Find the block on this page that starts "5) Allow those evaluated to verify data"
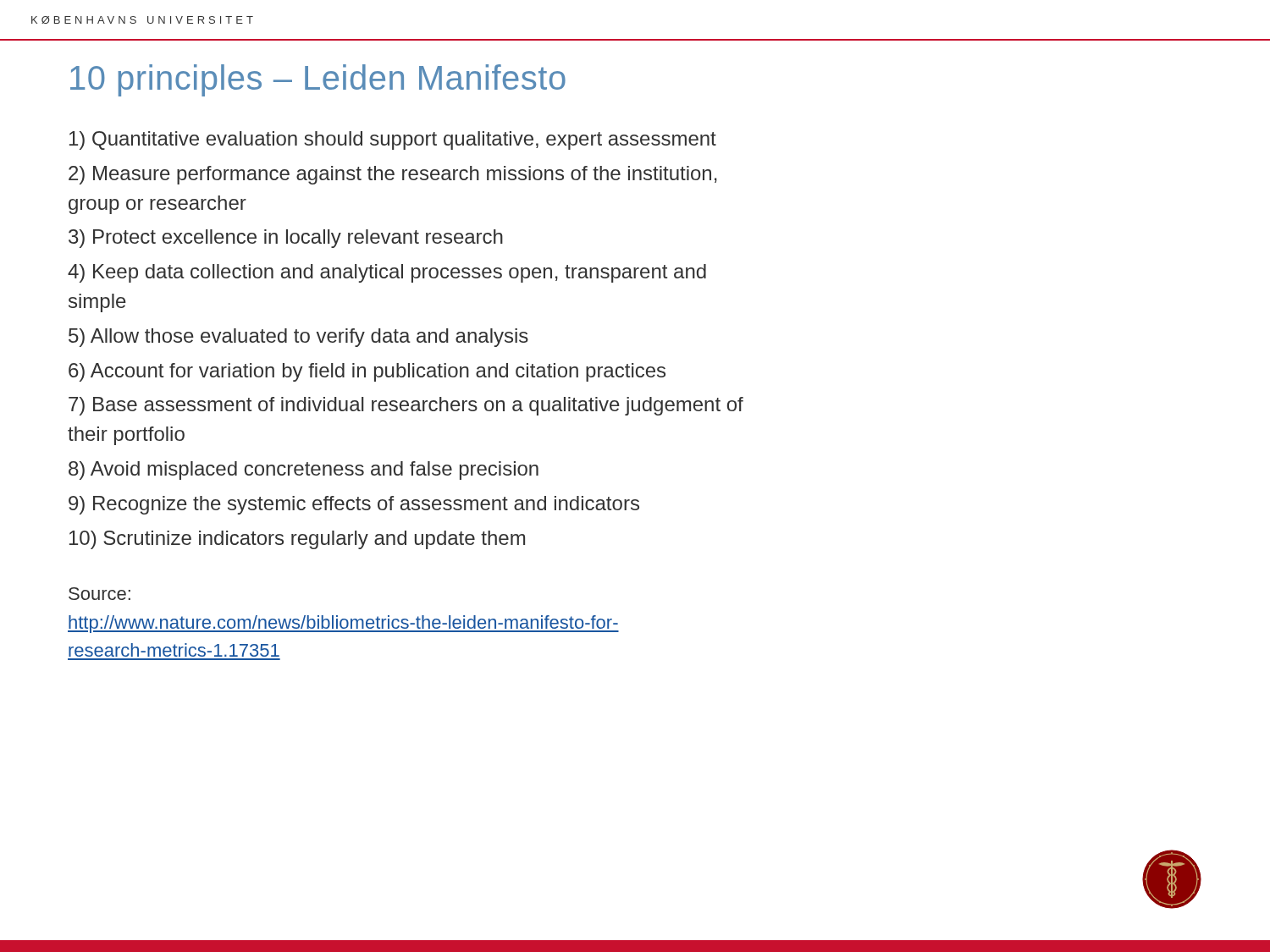 tap(298, 335)
